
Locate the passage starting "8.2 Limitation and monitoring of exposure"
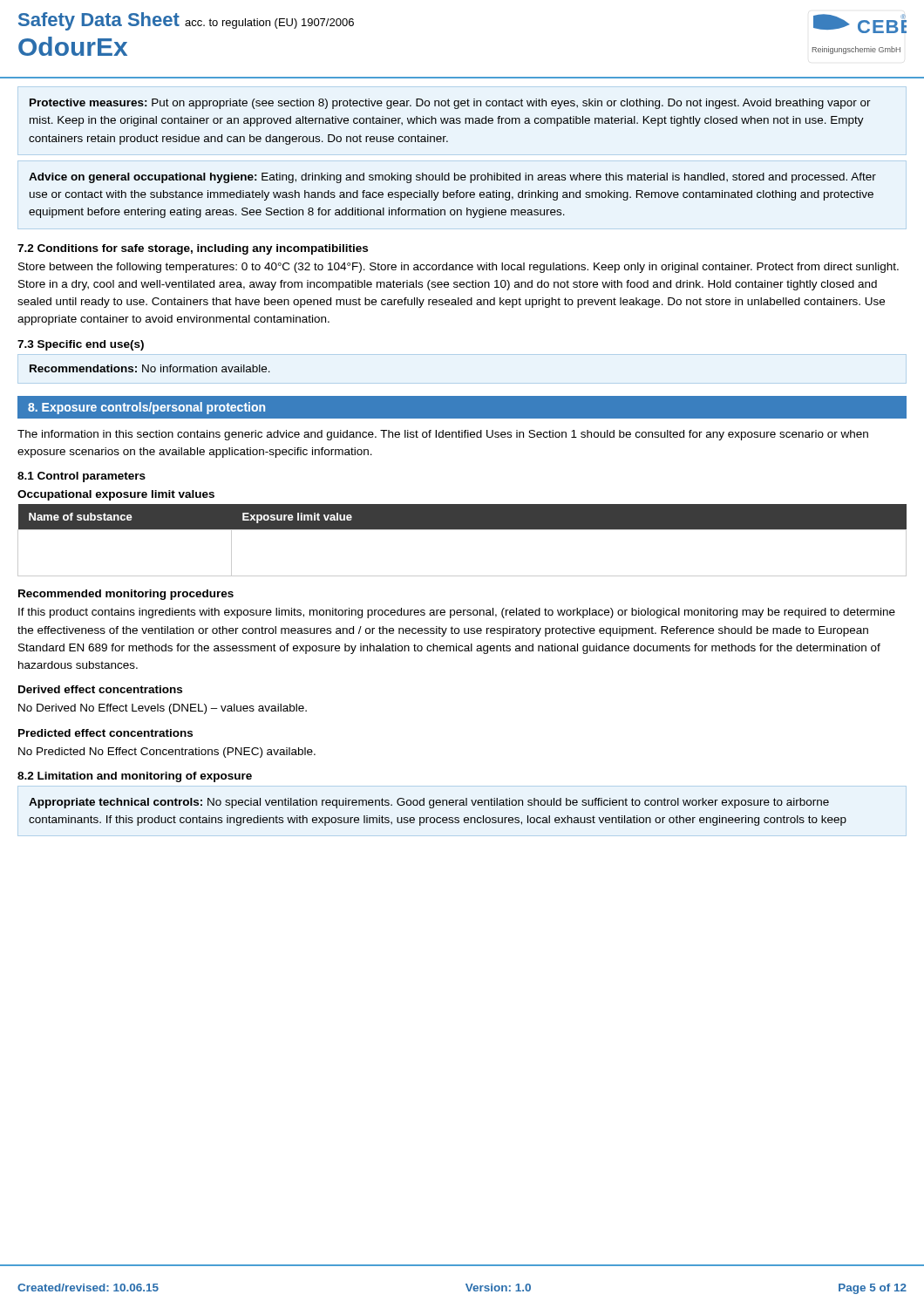click(135, 775)
